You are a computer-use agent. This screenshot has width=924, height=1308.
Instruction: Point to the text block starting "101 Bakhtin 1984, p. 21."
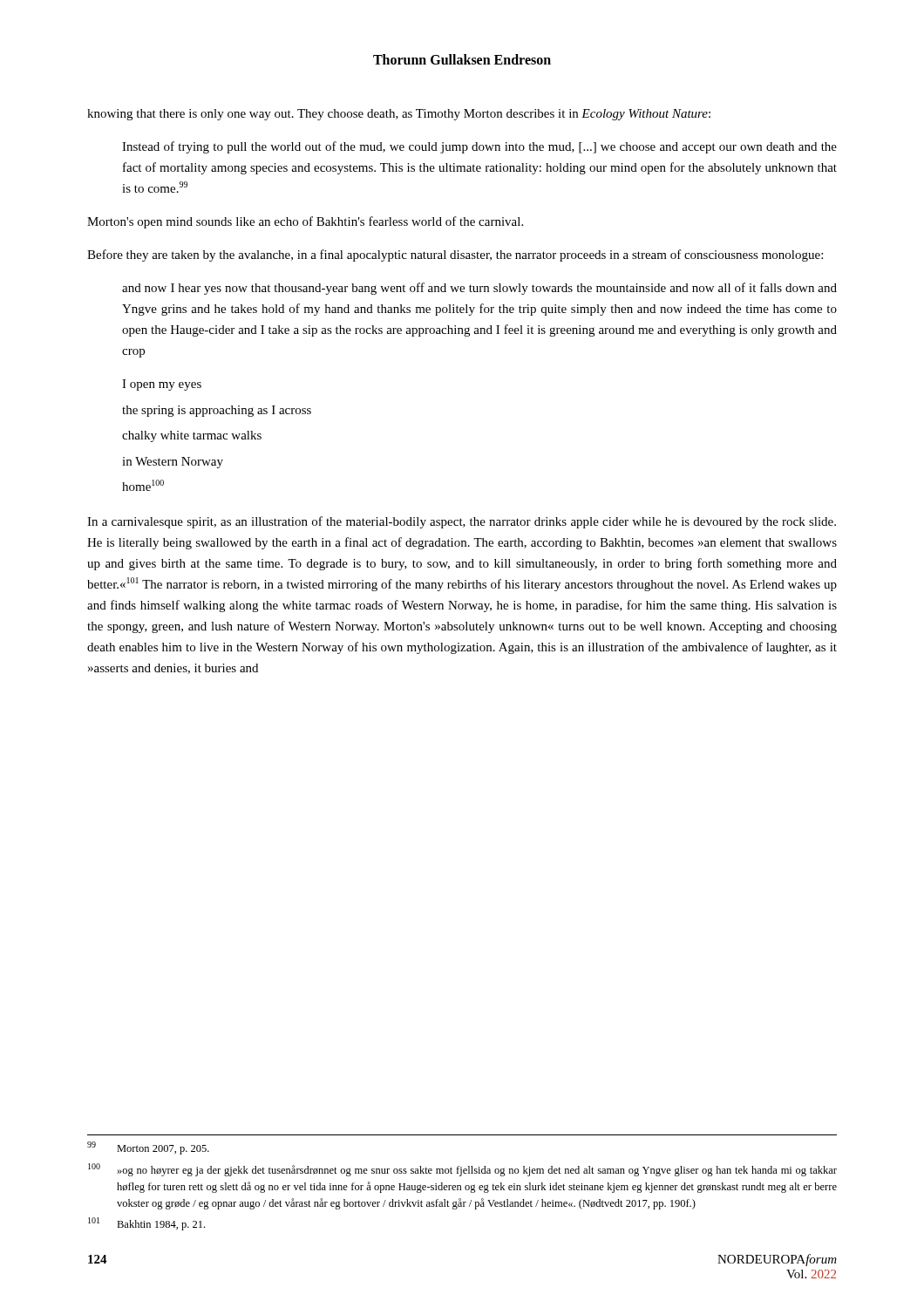(x=146, y=1224)
